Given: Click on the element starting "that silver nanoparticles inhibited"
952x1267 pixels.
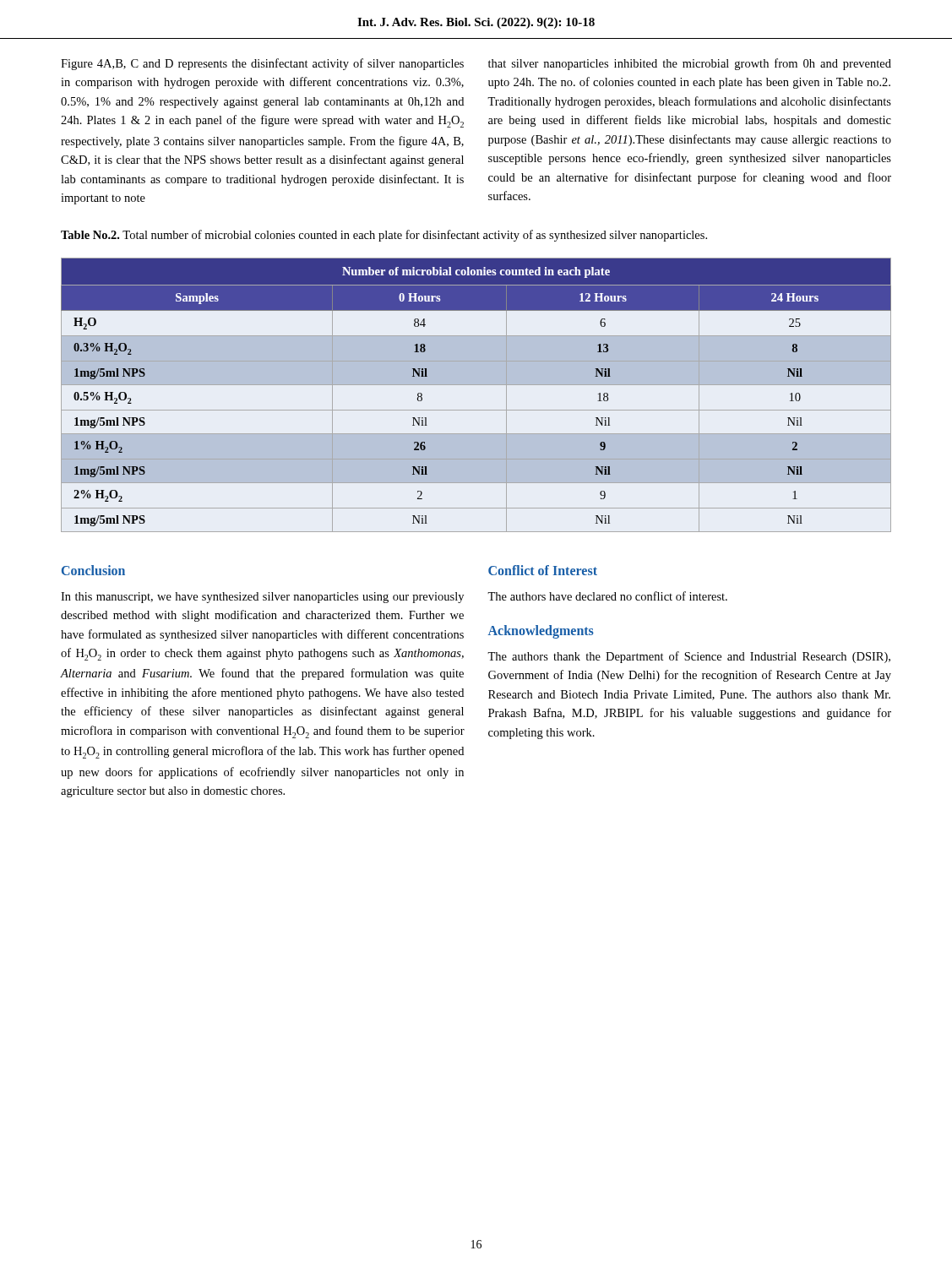Looking at the screenshot, I should [689, 130].
